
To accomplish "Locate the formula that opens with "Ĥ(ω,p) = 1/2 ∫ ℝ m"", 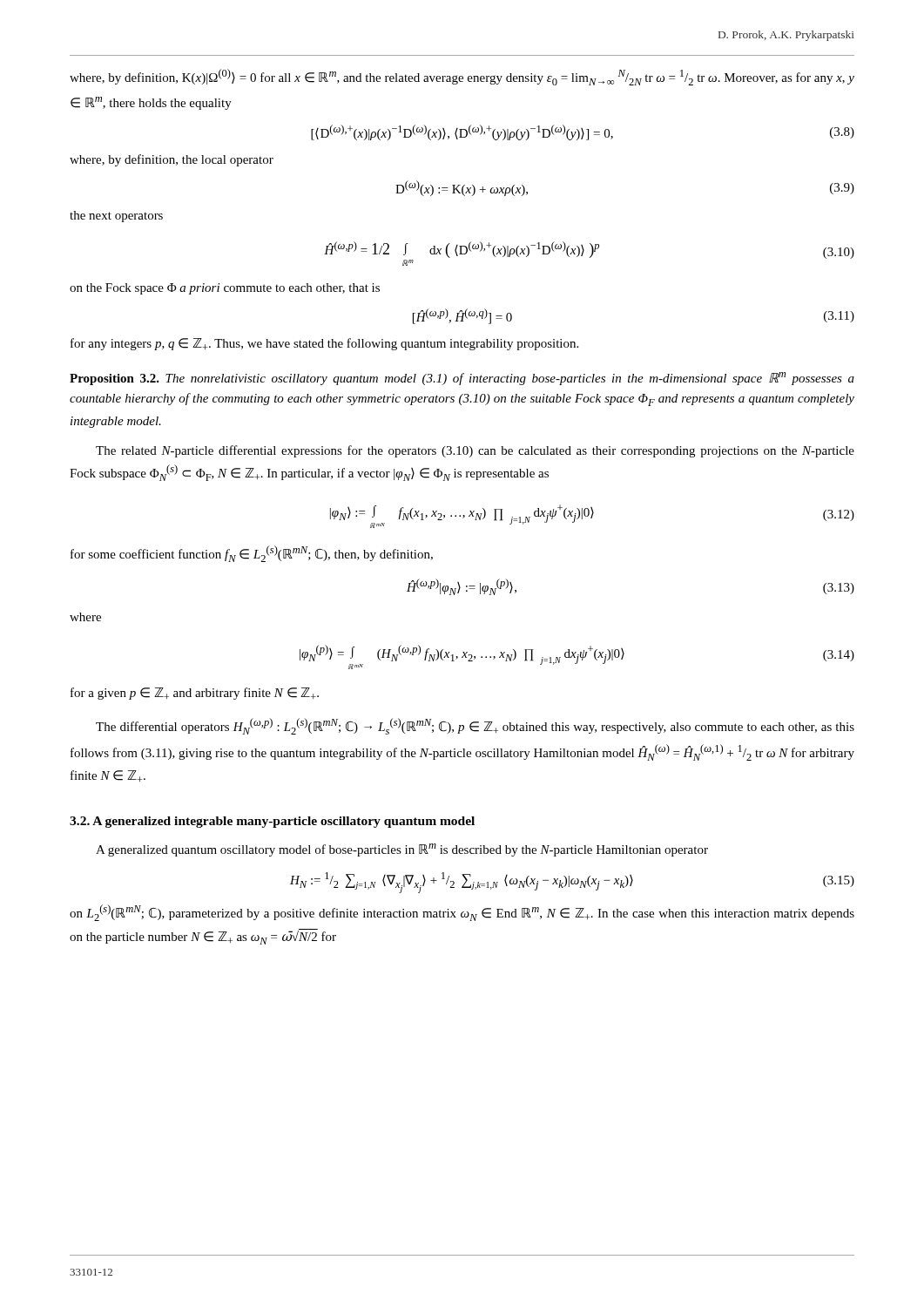I will point(462,252).
